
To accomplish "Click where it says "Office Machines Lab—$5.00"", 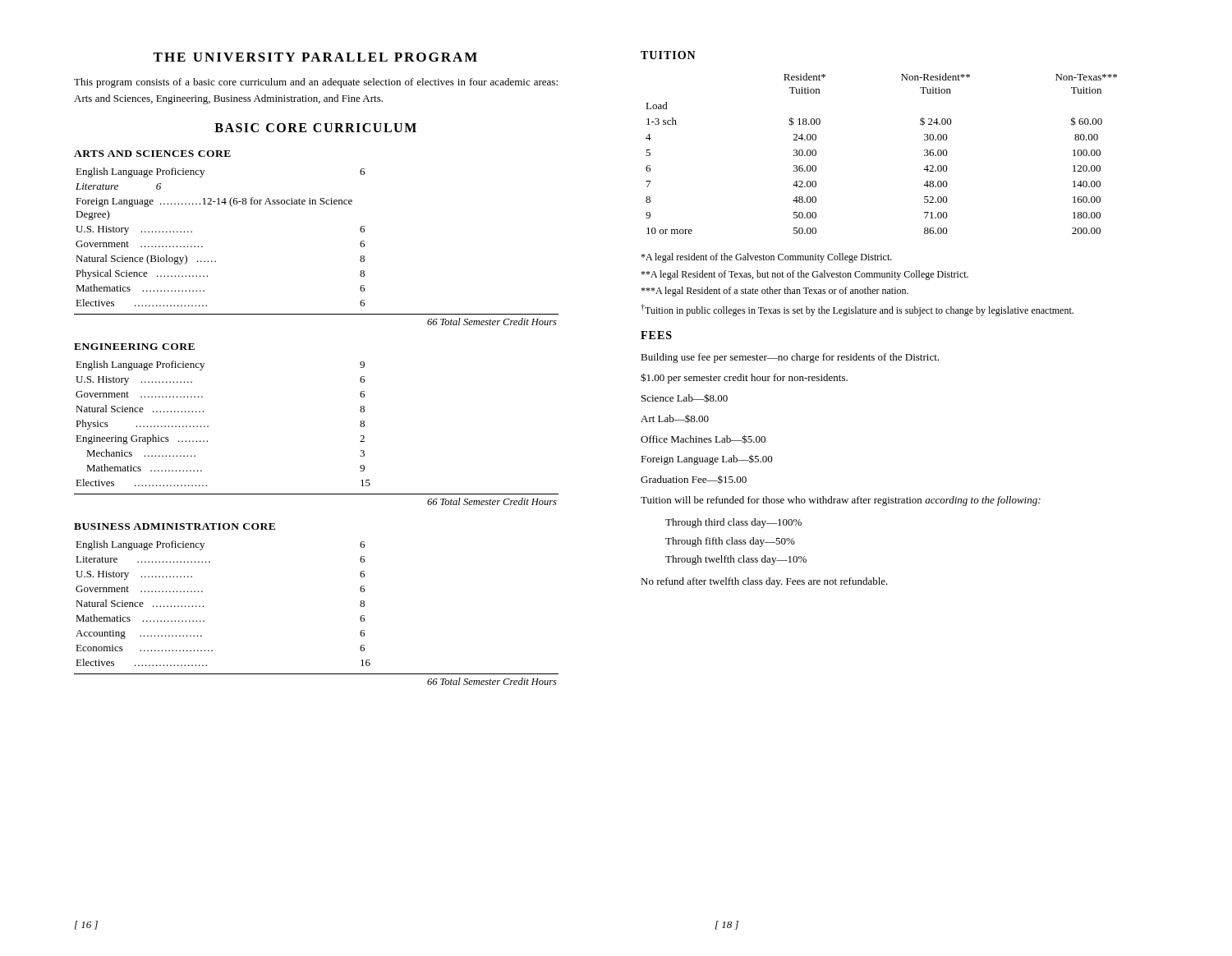I will [x=703, y=439].
